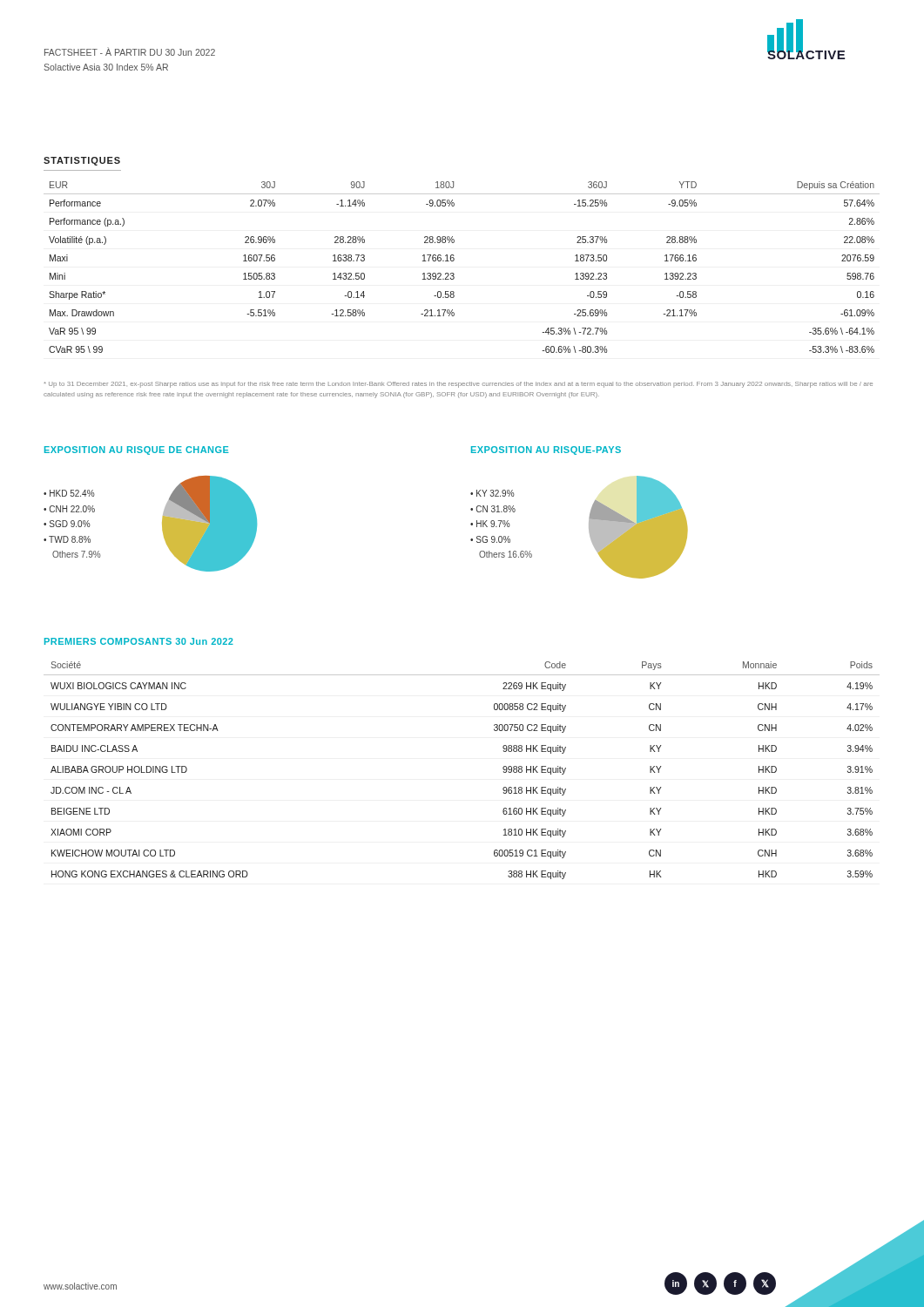Locate the block starting "PREMIERS COMPOSANTS 30"

pyautogui.click(x=139, y=641)
